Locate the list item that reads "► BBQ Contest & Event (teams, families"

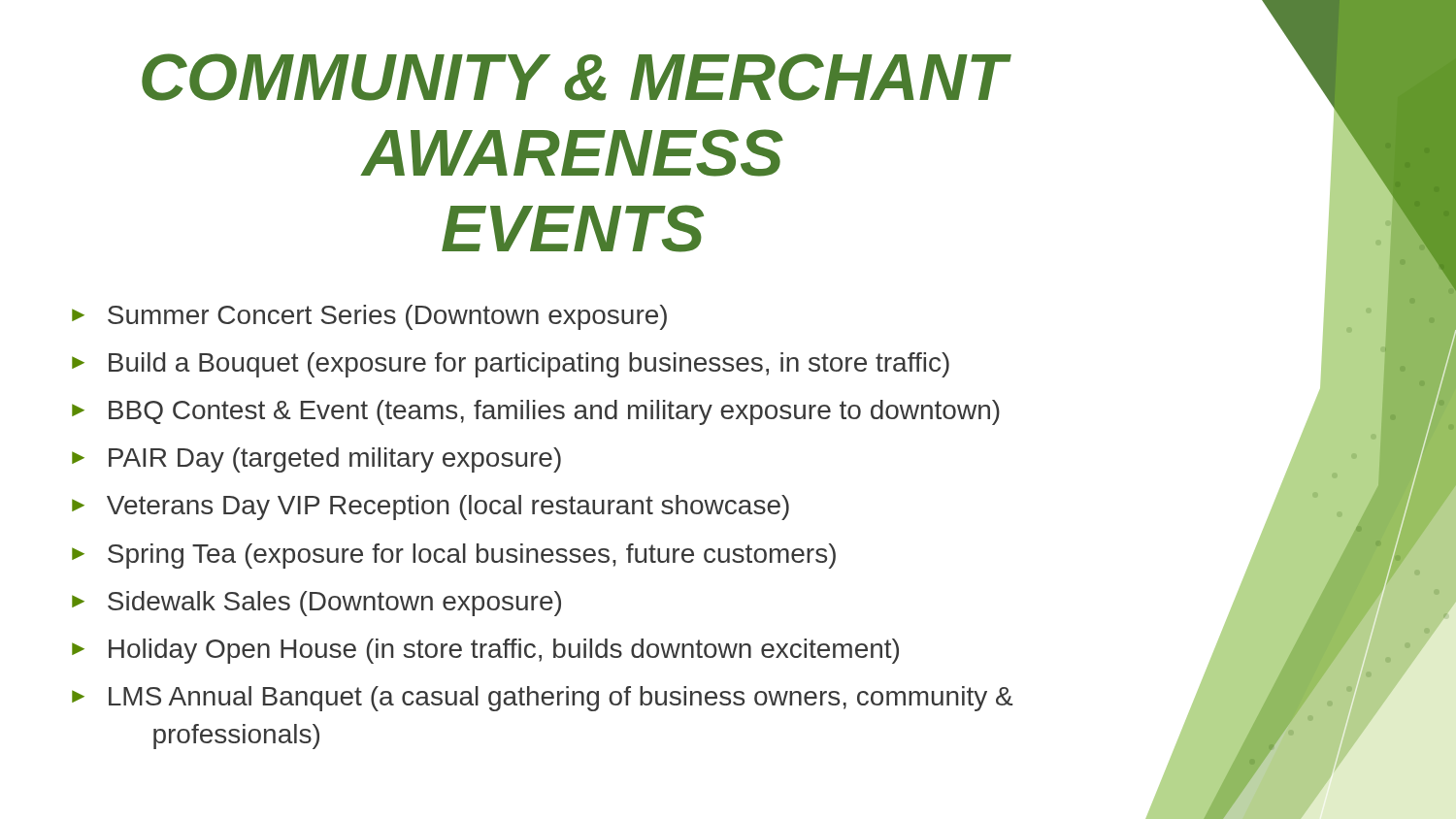click(534, 410)
